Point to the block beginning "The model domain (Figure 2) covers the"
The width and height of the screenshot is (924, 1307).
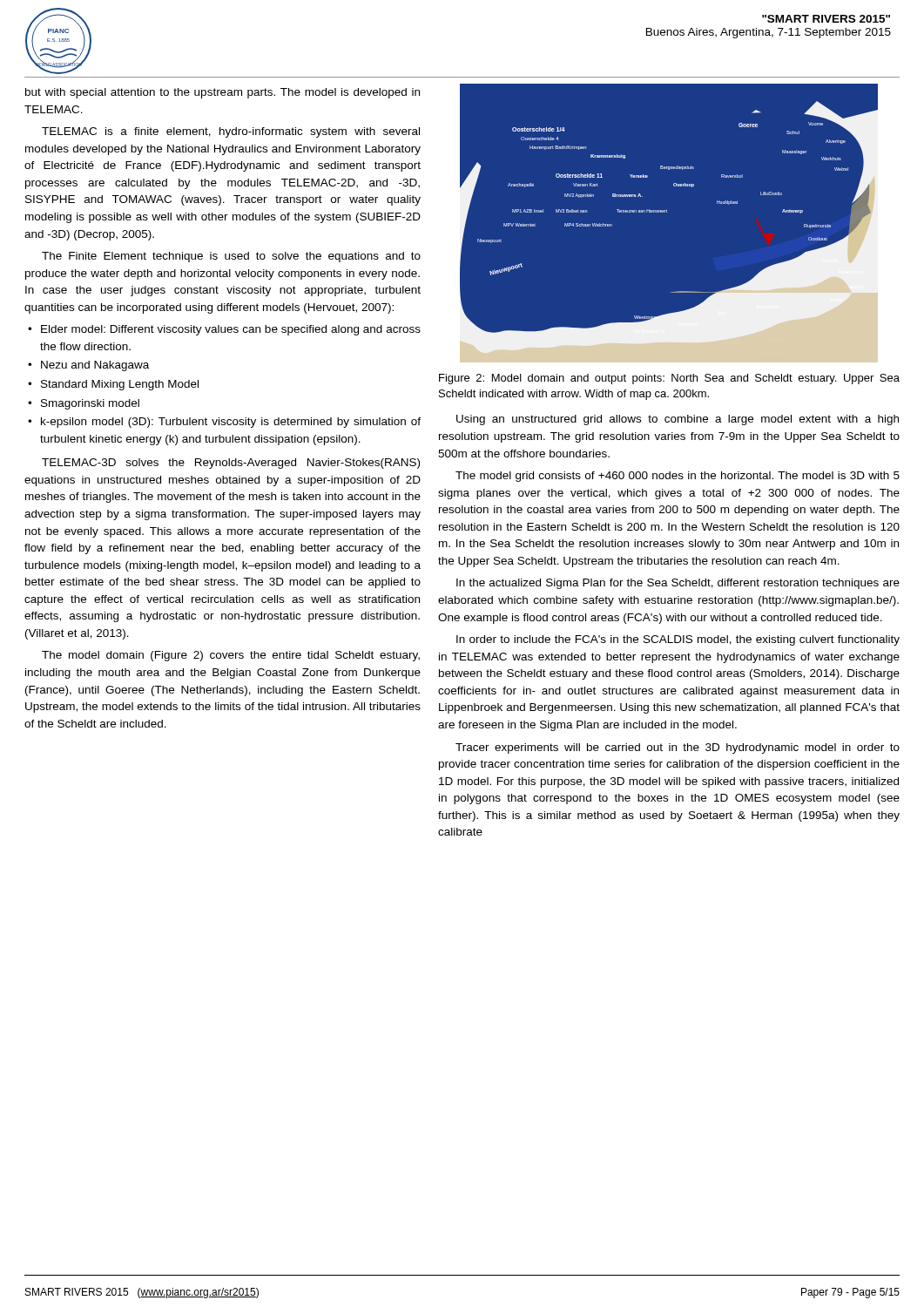pyautogui.click(x=222, y=689)
